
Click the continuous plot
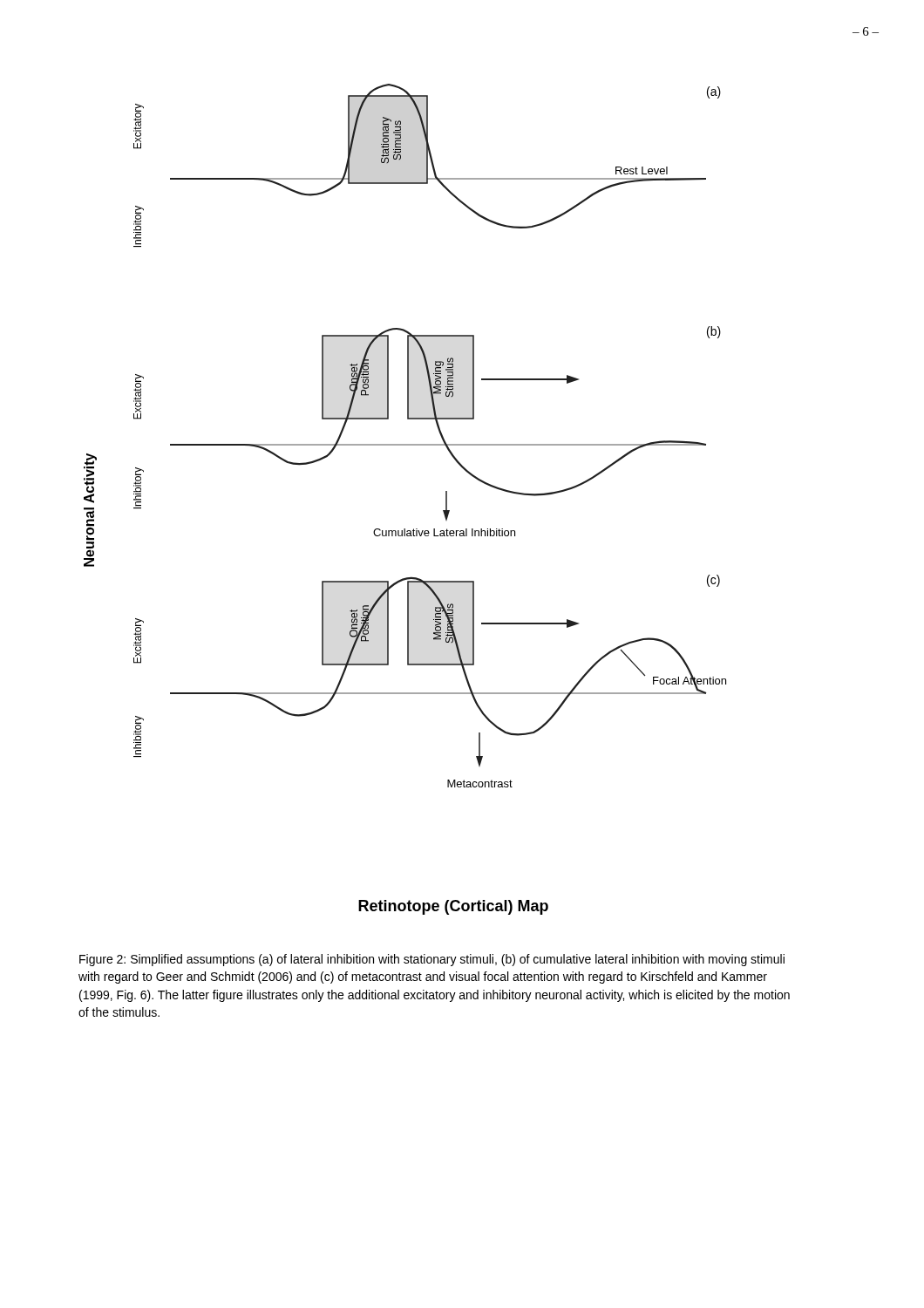(x=453, y=490)
